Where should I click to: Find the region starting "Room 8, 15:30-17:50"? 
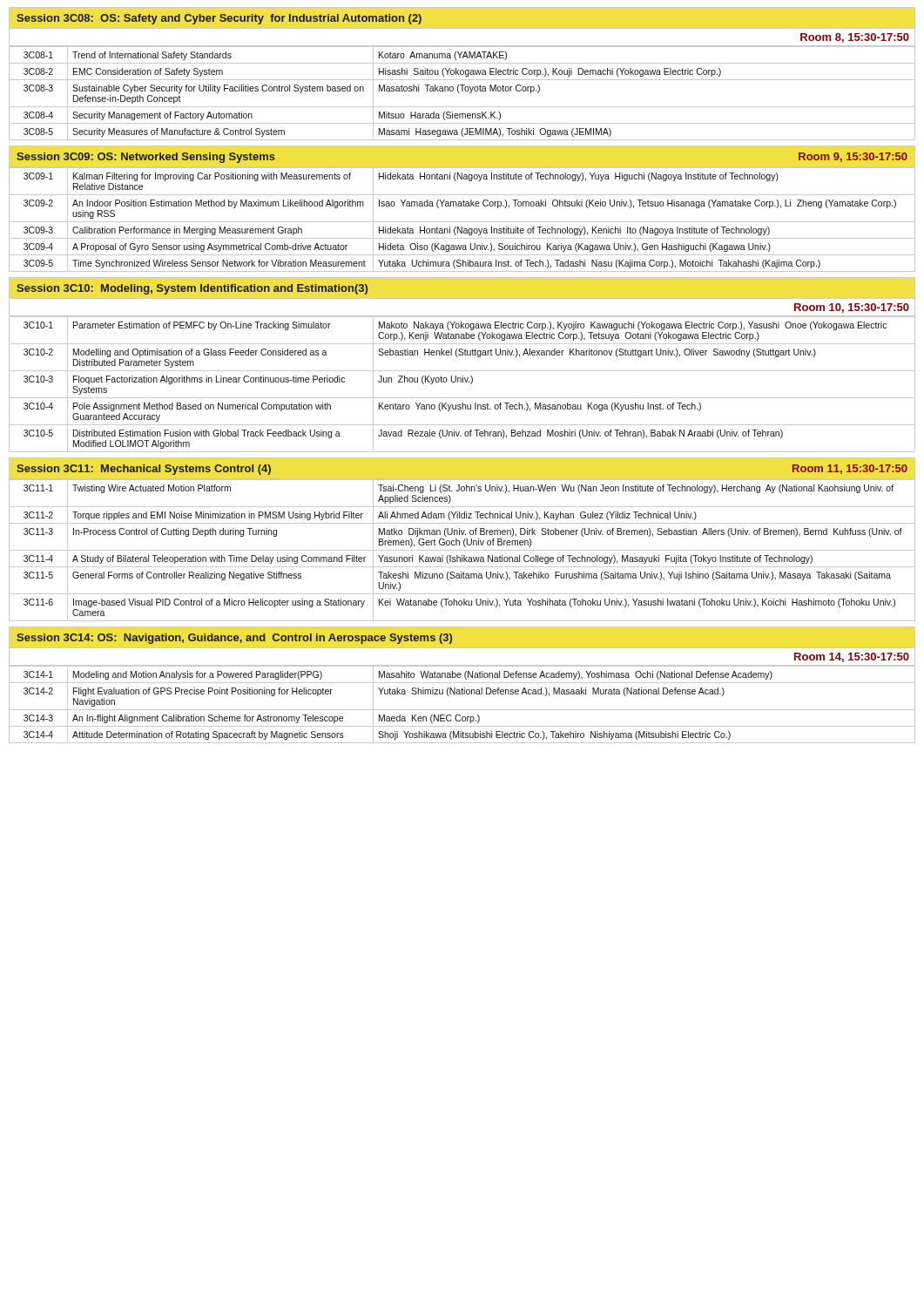click(x=854, y=37)
